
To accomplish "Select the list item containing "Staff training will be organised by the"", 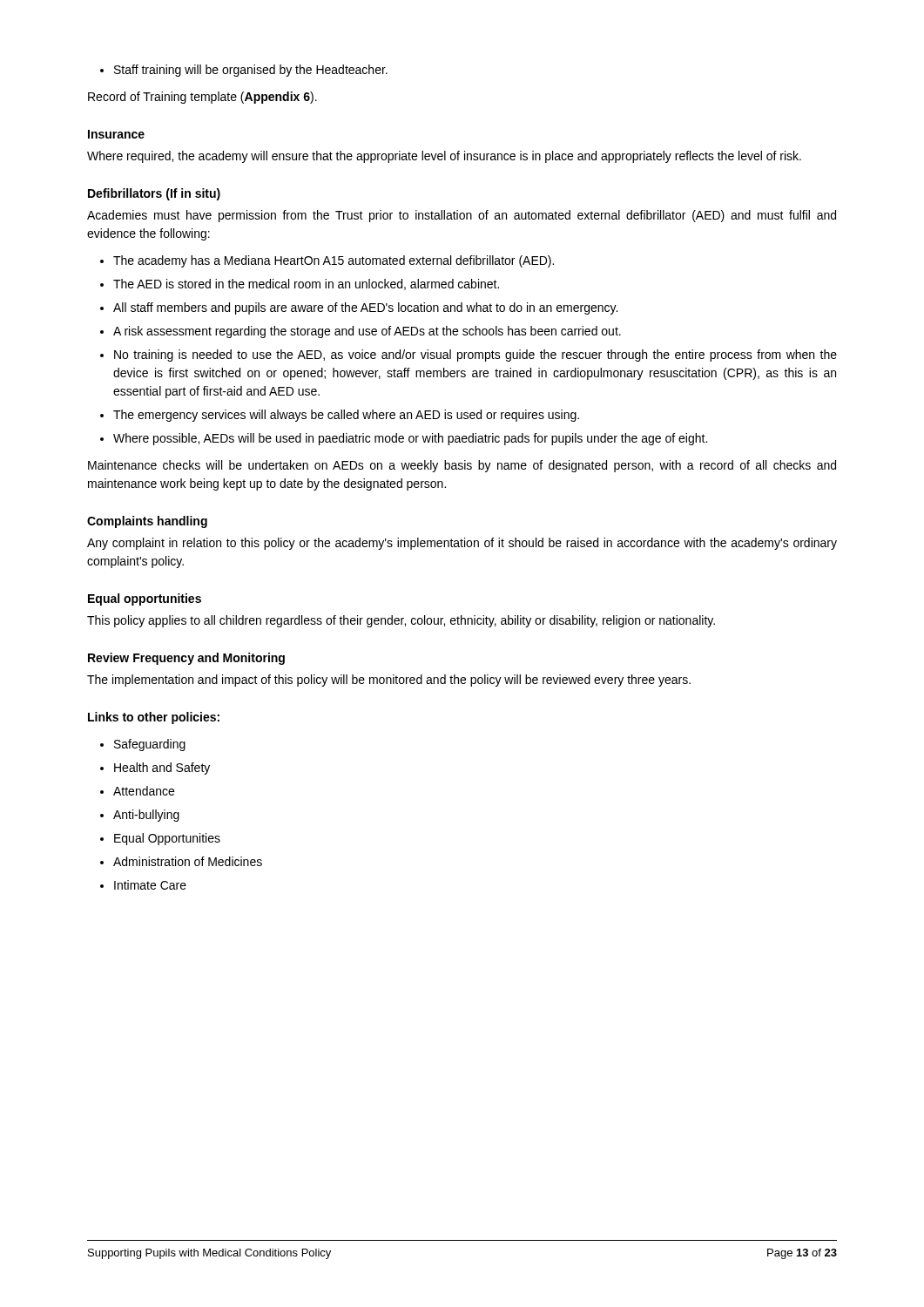I will tap(244, 71).
